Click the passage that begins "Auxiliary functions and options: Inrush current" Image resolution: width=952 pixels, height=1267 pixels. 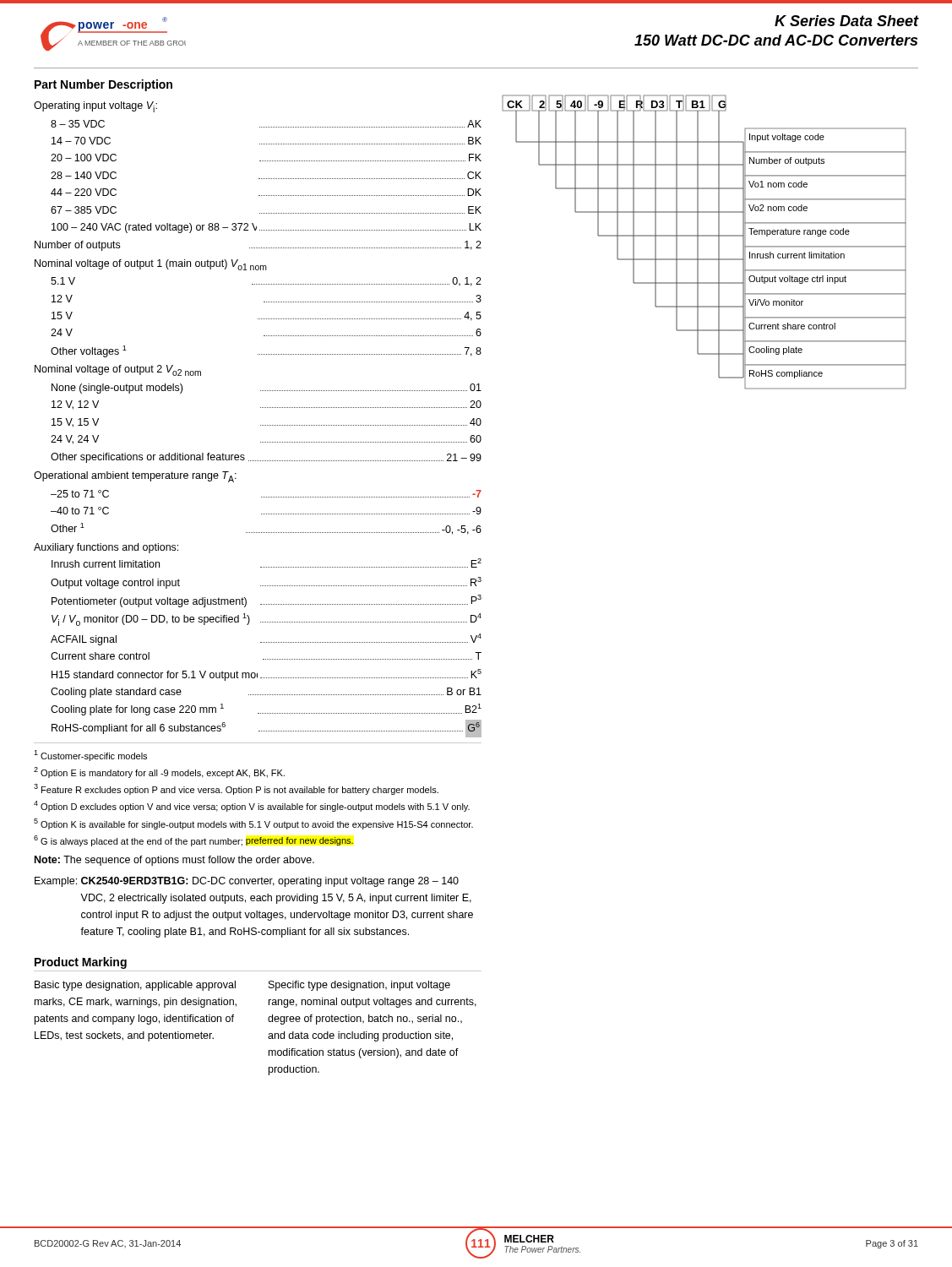[x=258, y=638]
